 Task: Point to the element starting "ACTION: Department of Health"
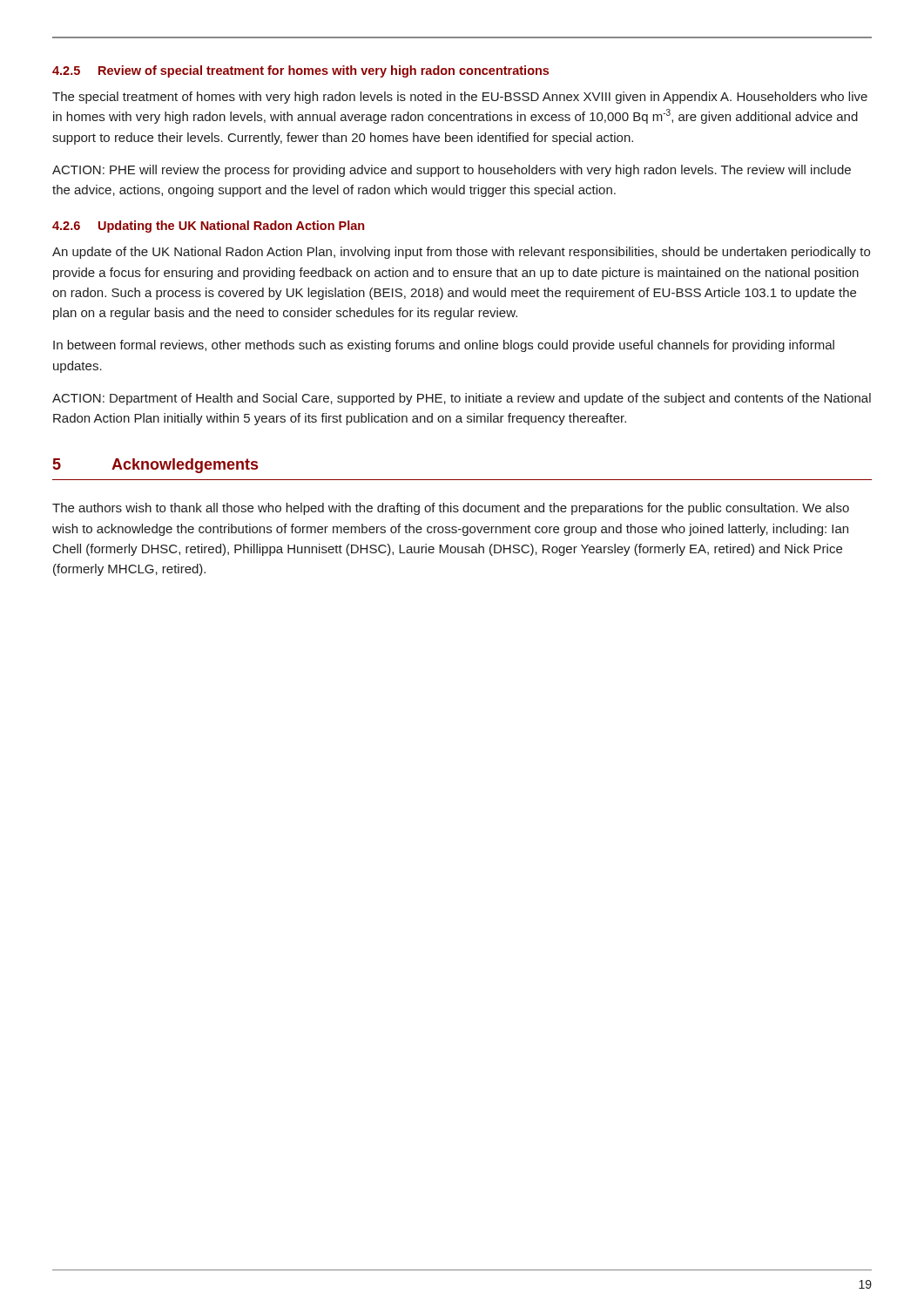462,408
